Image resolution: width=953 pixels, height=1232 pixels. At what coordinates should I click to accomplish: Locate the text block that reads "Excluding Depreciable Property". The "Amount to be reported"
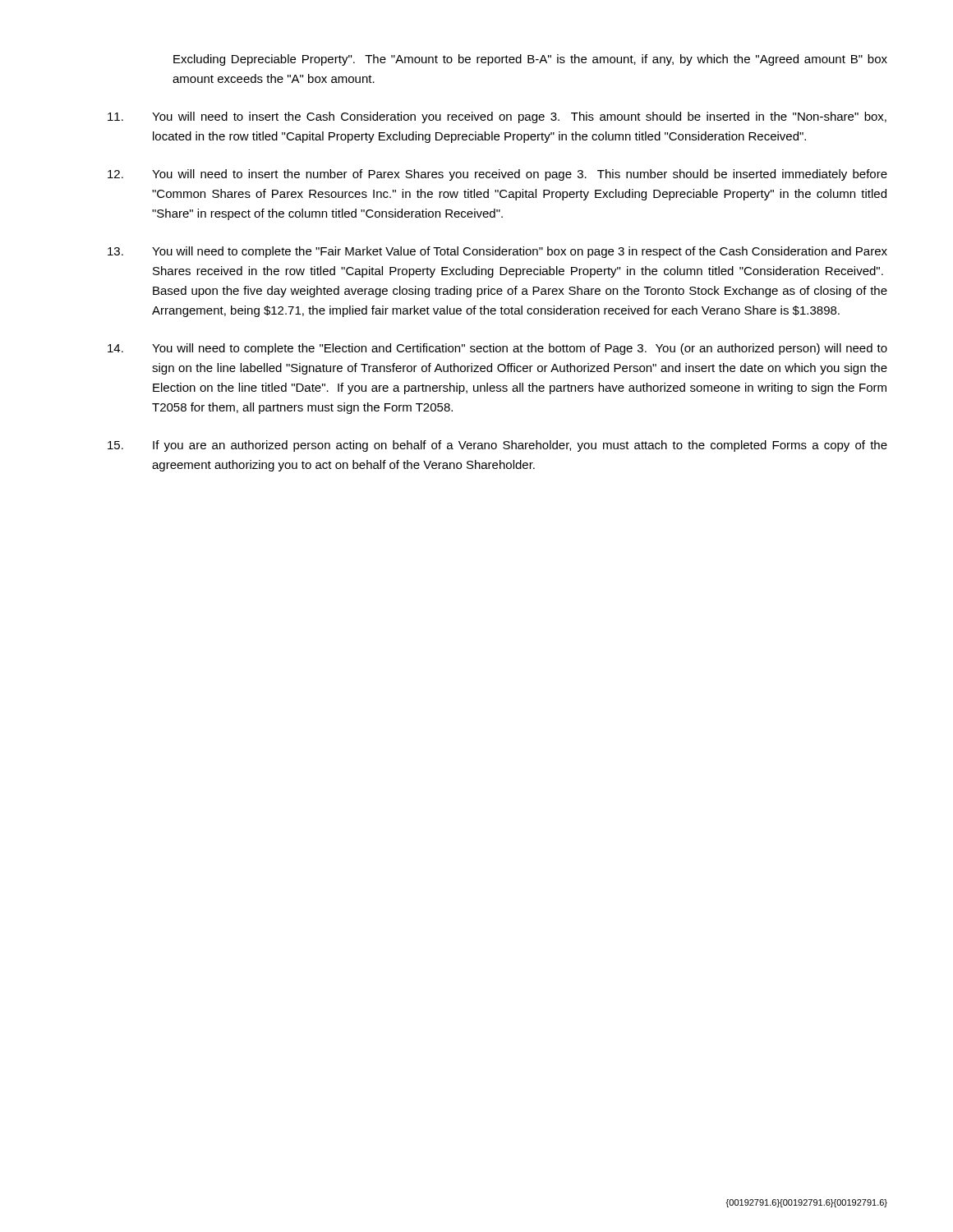point(530,69)
